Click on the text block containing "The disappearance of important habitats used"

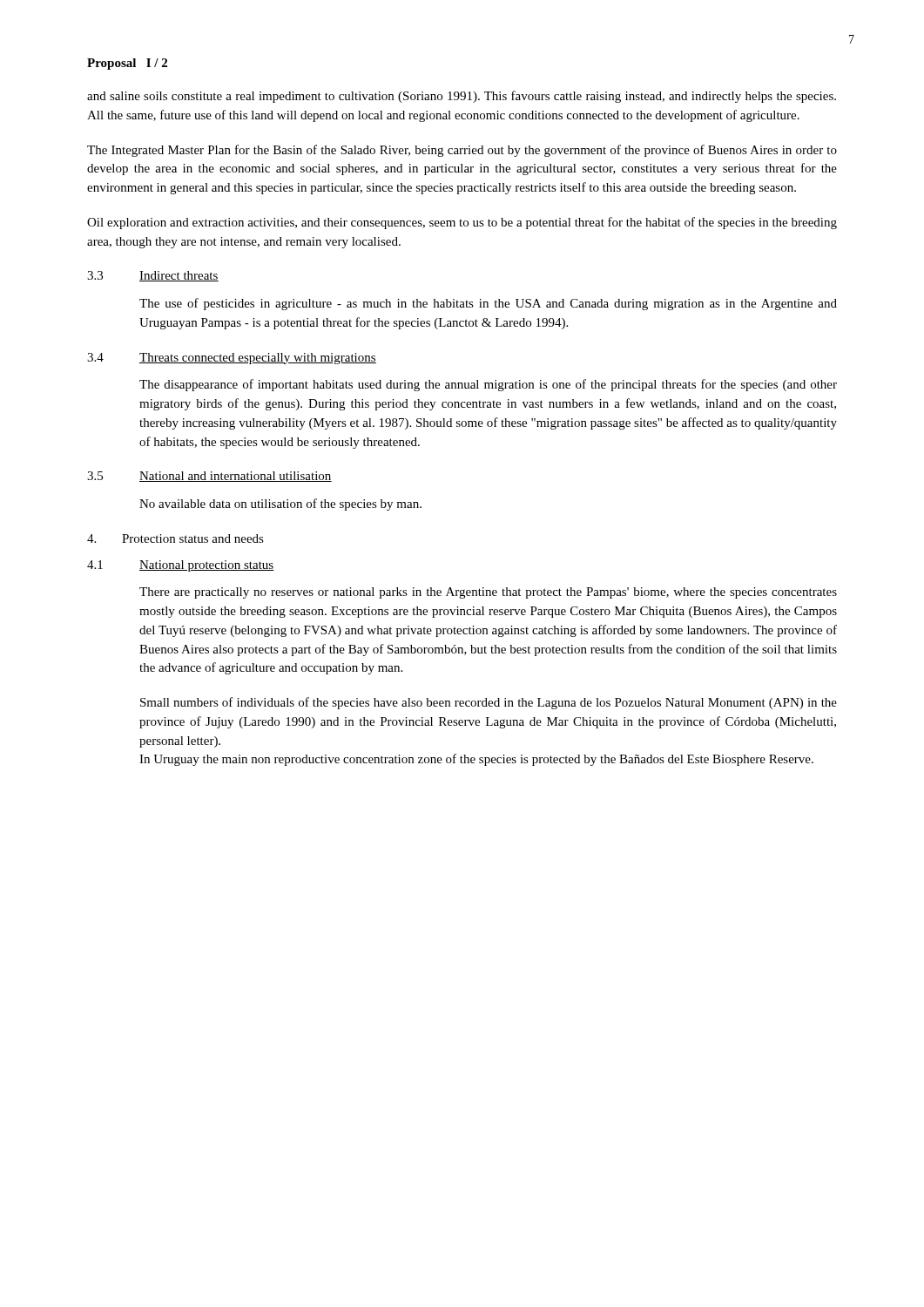pyautogui.click(x=488, y=413)
